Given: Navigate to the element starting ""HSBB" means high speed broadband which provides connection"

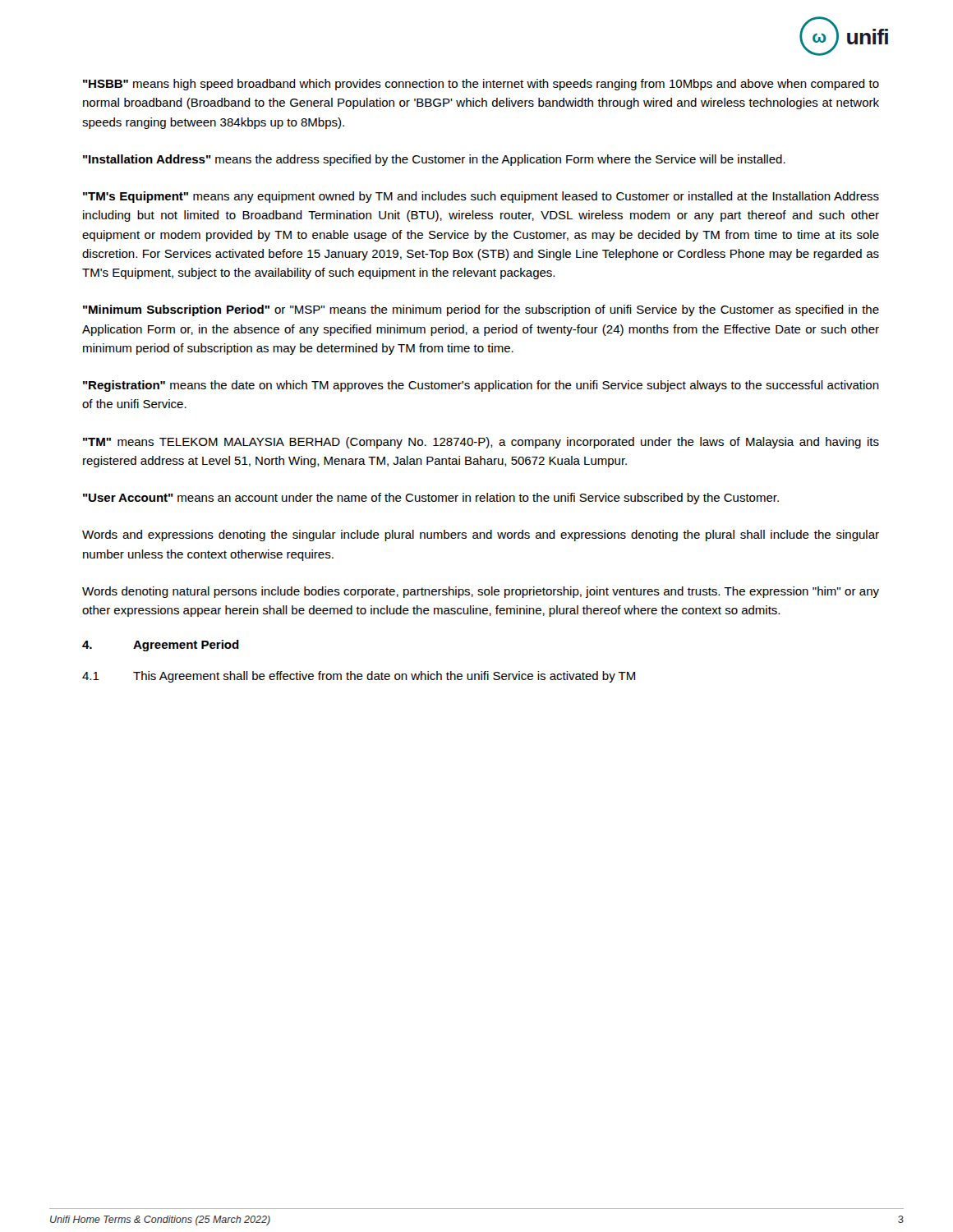Looking at the screenshot, I should (481, 102).
